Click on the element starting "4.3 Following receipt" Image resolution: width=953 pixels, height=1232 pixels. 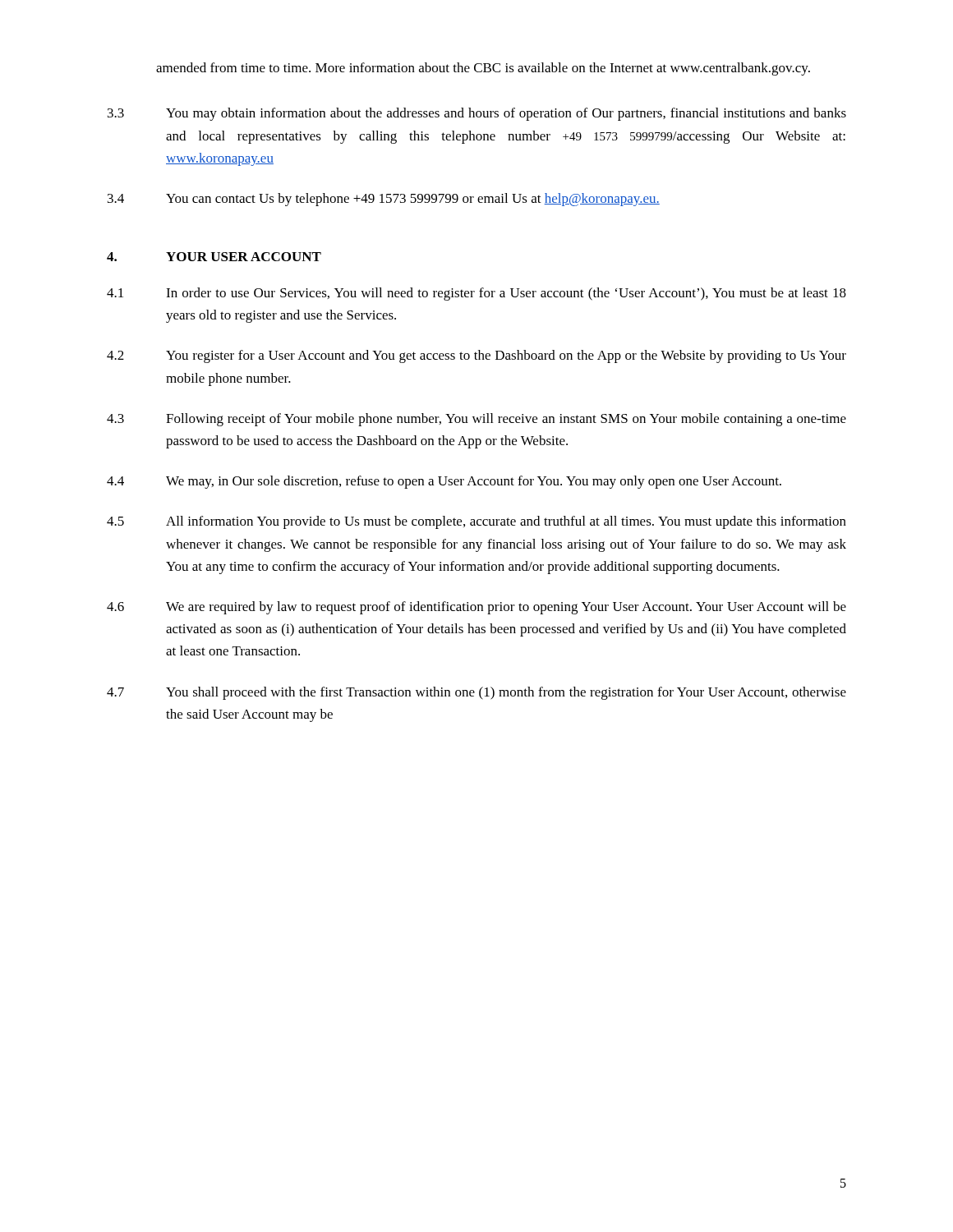tap(476, 430)
